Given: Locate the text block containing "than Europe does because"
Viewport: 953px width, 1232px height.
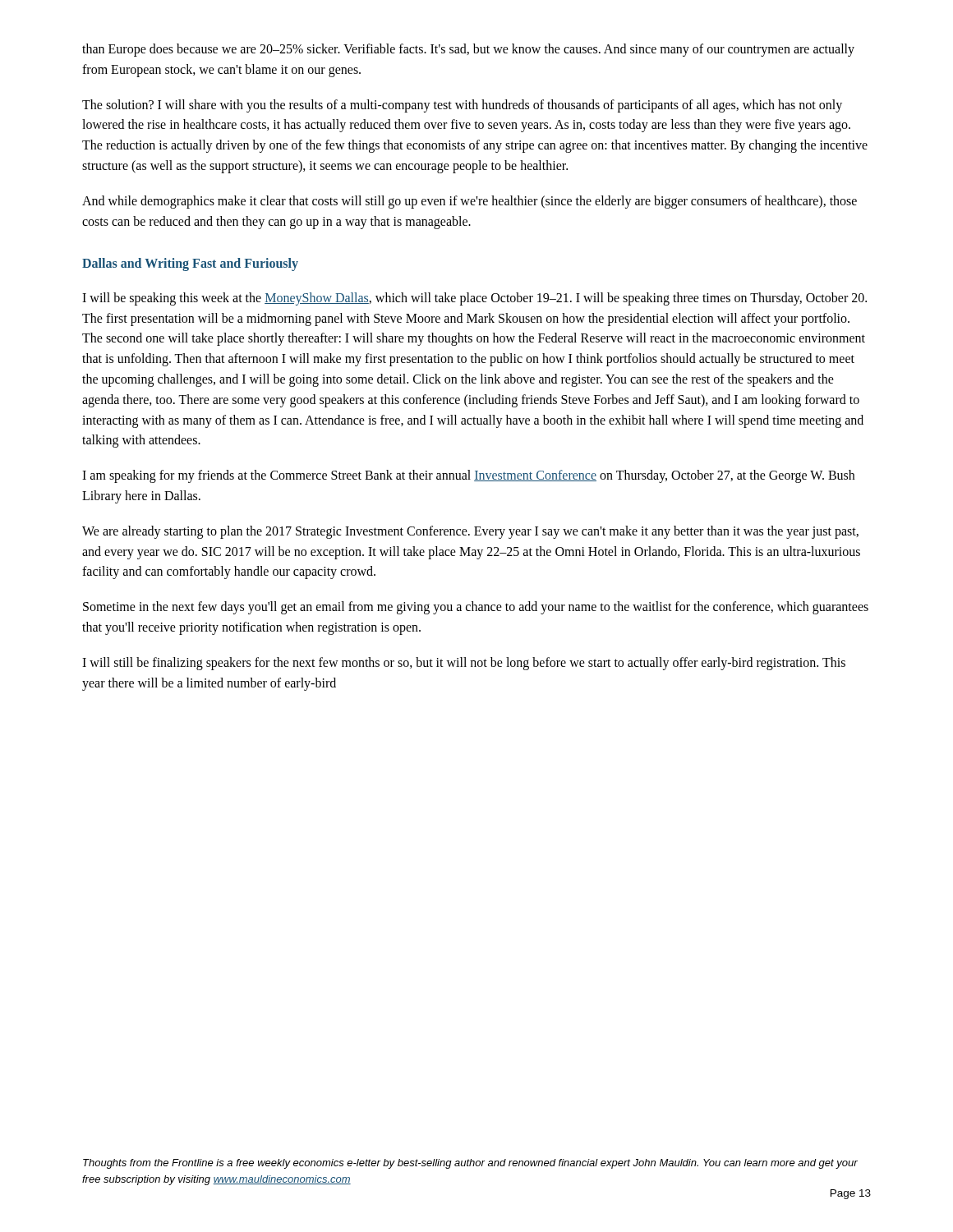Looking at the screenshot, I should point(468,59).
